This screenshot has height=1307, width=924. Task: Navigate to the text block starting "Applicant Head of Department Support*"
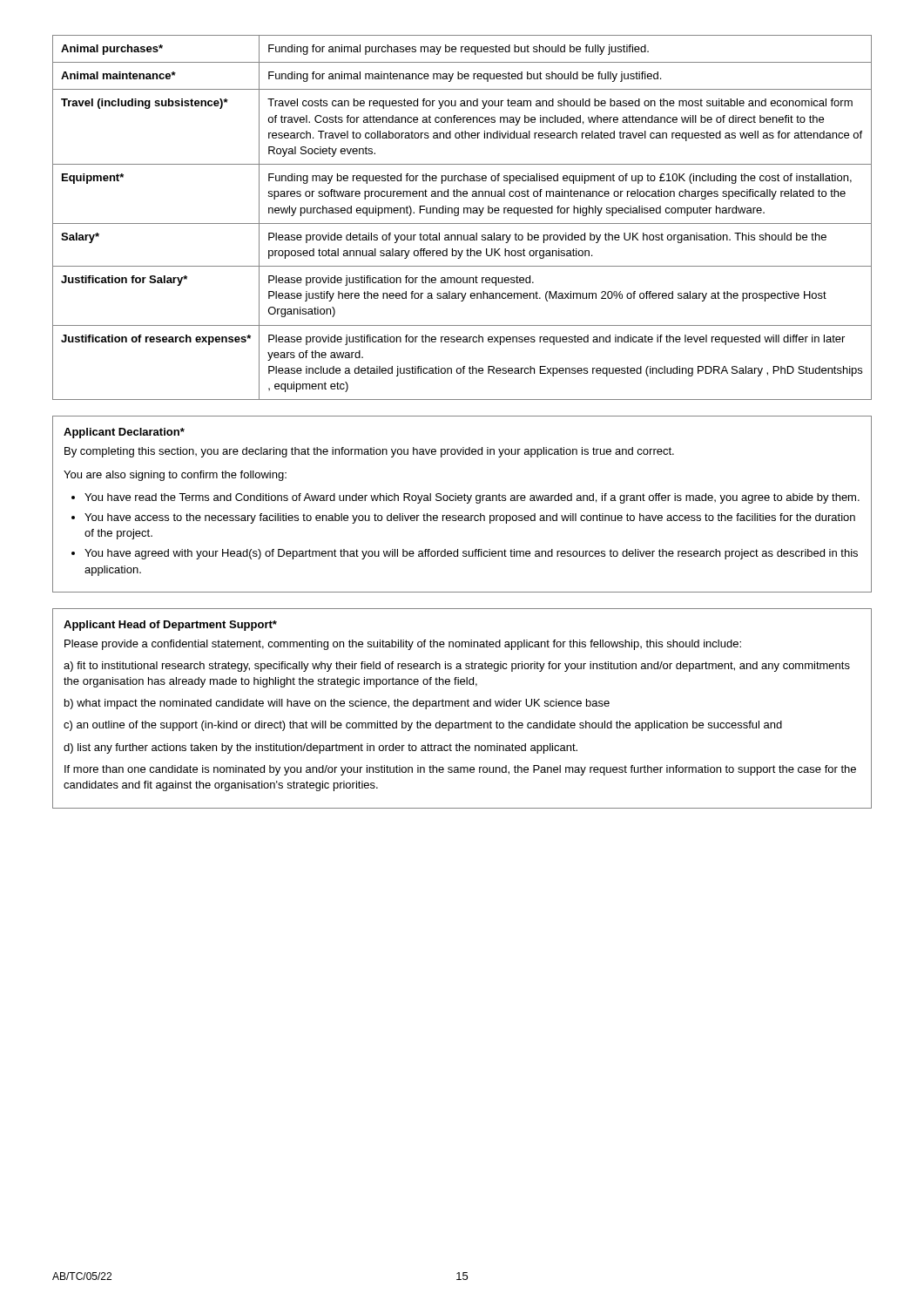(x=170, y=624)
